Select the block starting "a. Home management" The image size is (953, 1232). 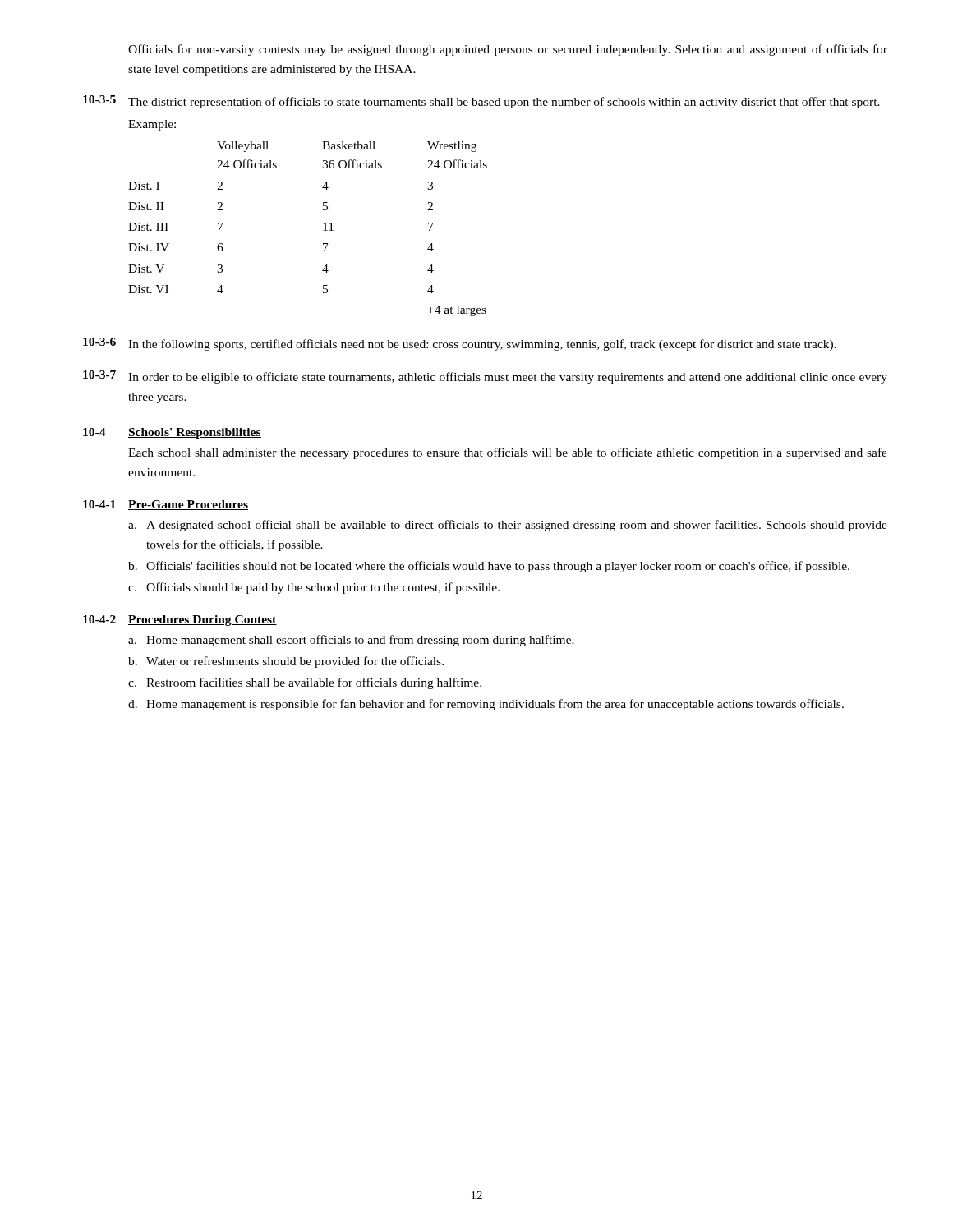[x=508, y=640]
